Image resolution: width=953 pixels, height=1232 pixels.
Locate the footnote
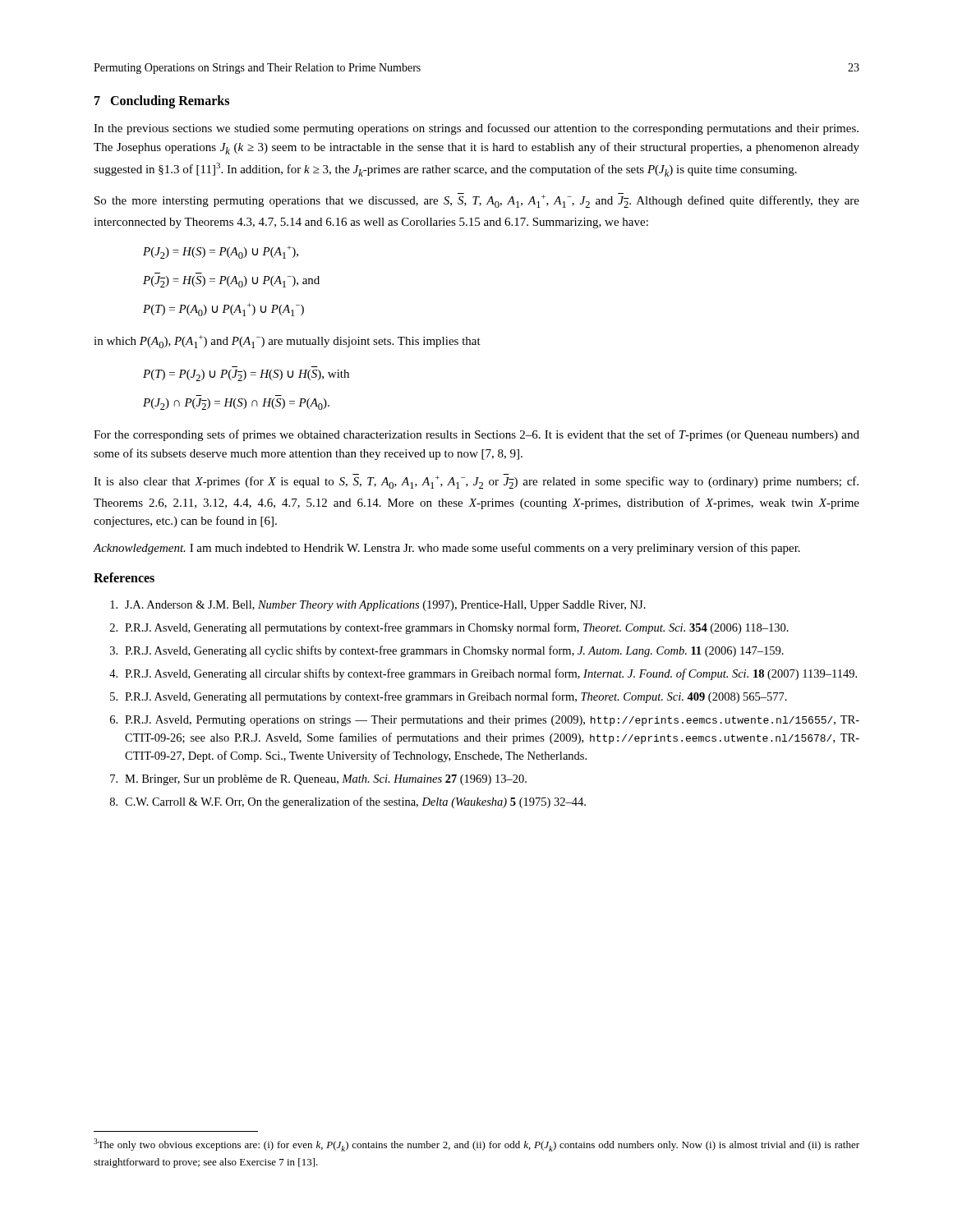point(476,1153)
